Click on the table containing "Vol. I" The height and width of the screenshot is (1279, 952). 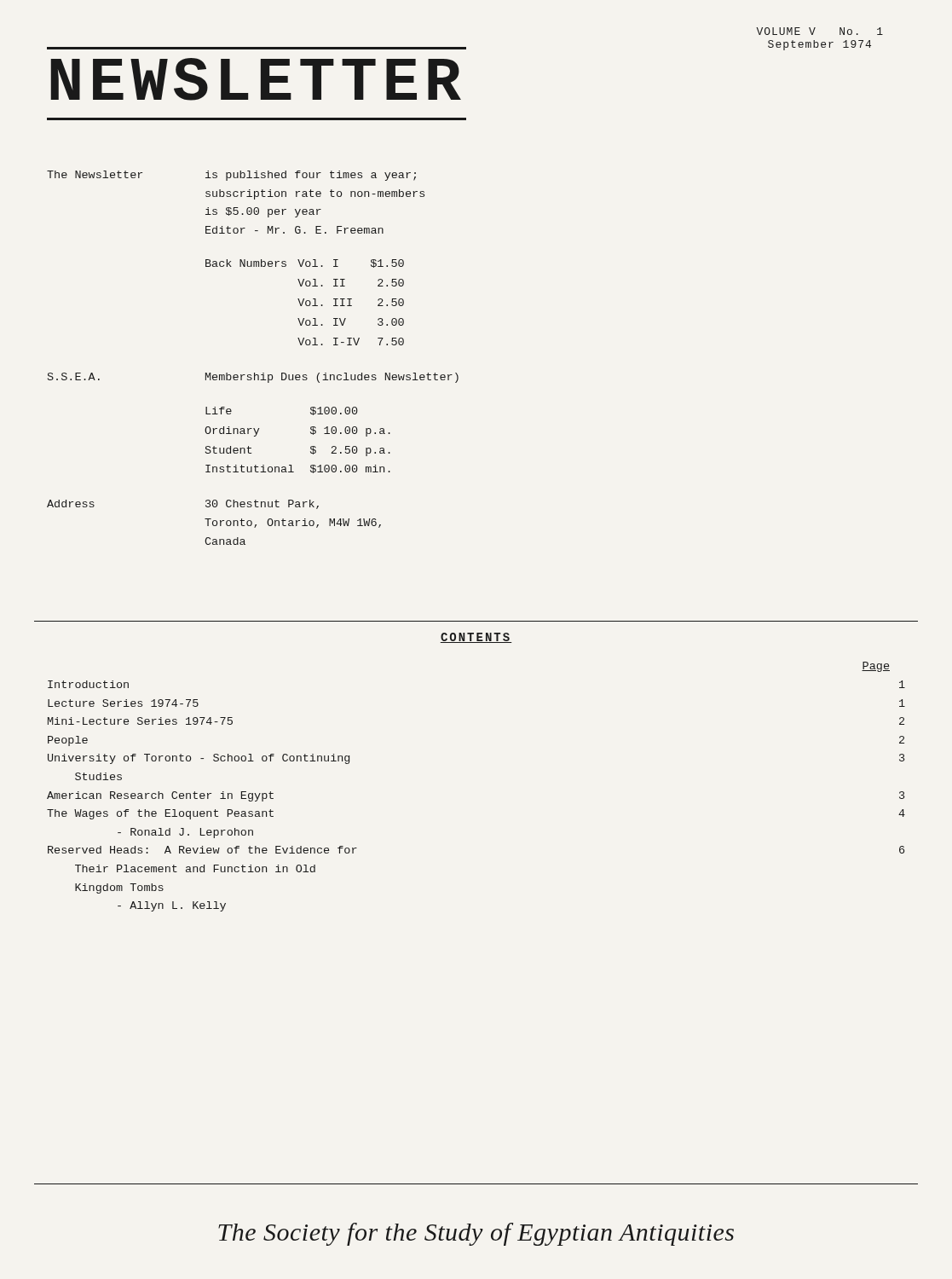476,304
